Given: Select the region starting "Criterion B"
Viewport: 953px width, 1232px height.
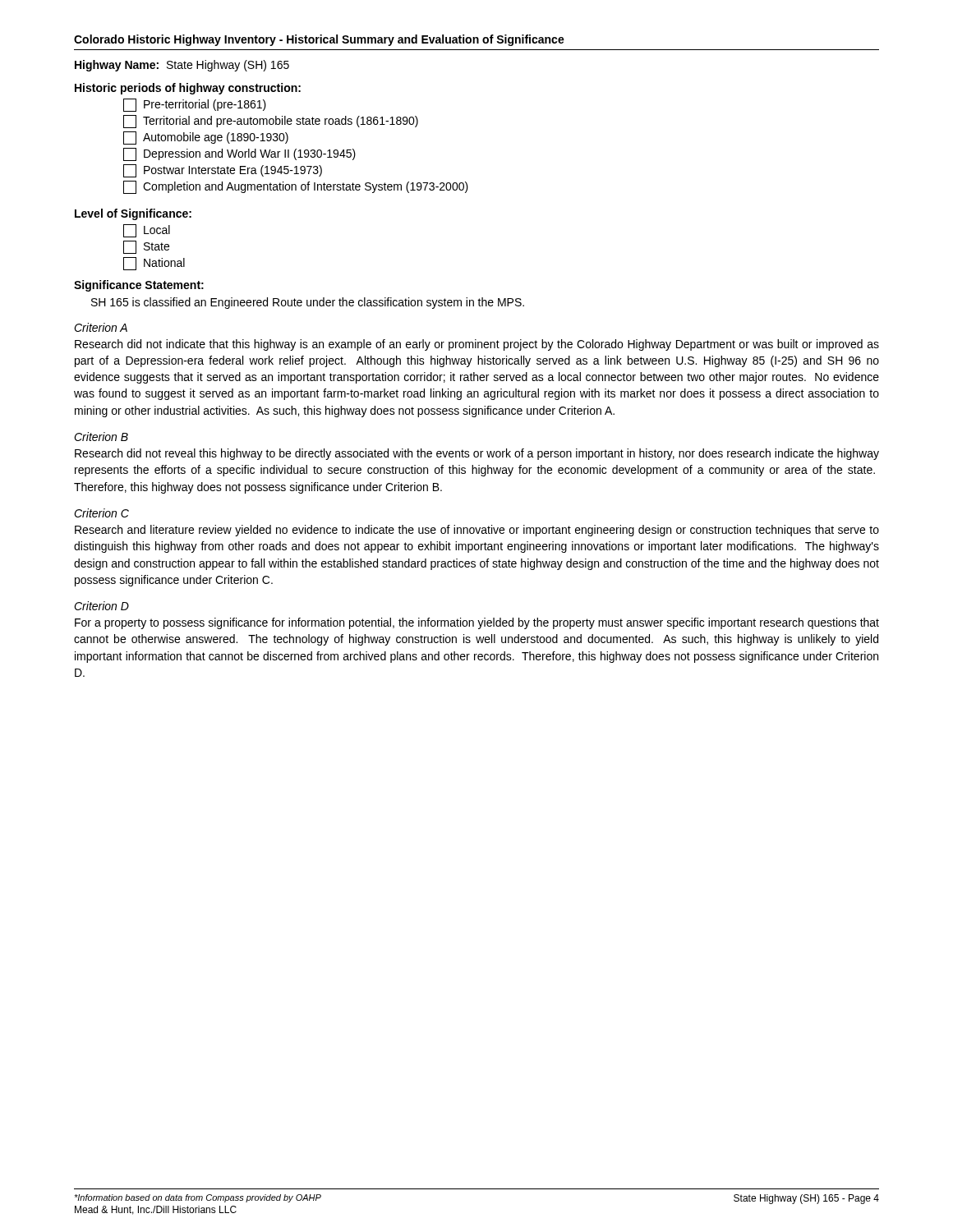Looking at the screenshot, I should (x=101, y=437).
